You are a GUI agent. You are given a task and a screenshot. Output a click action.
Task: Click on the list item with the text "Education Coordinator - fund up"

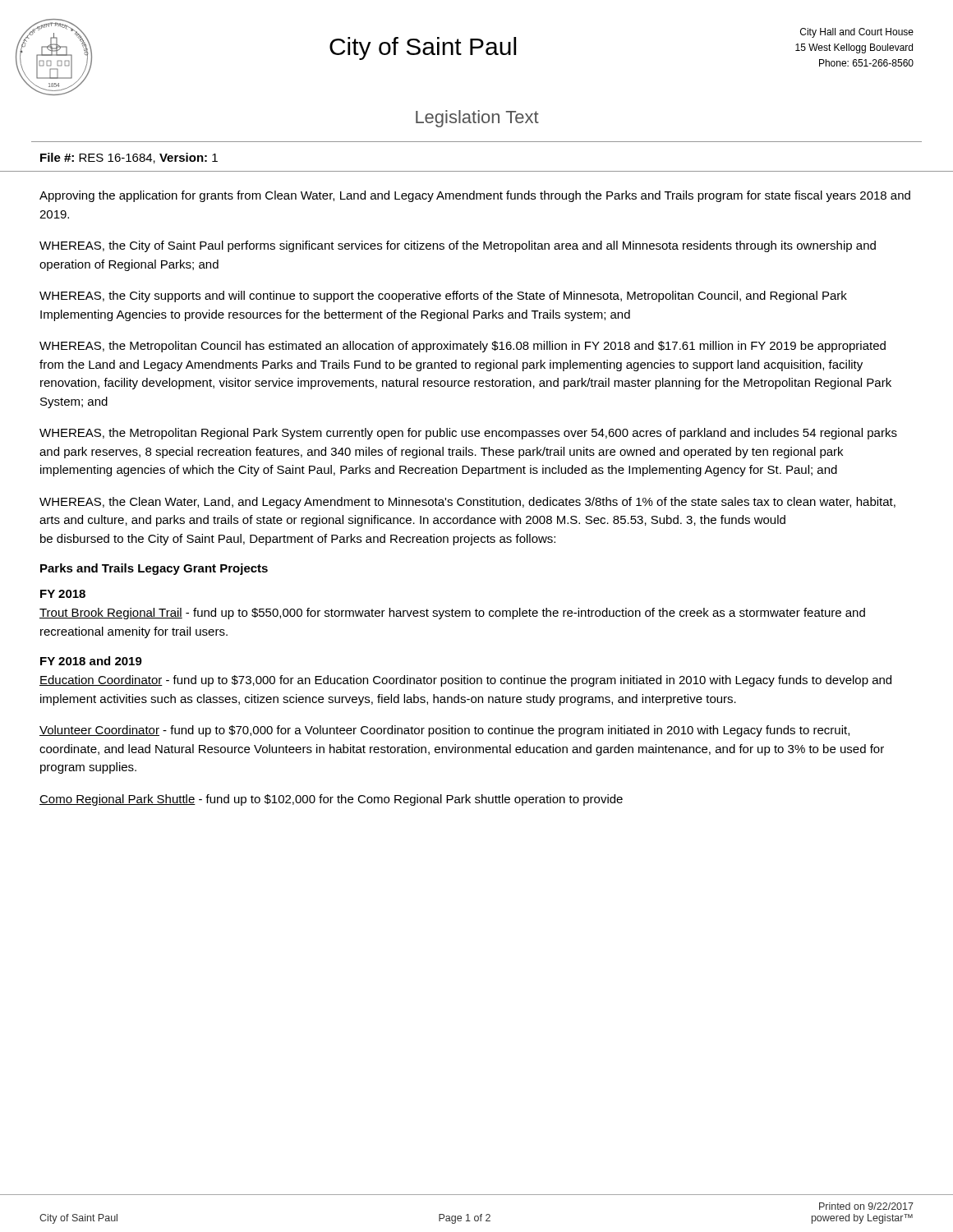click(466, 689)
